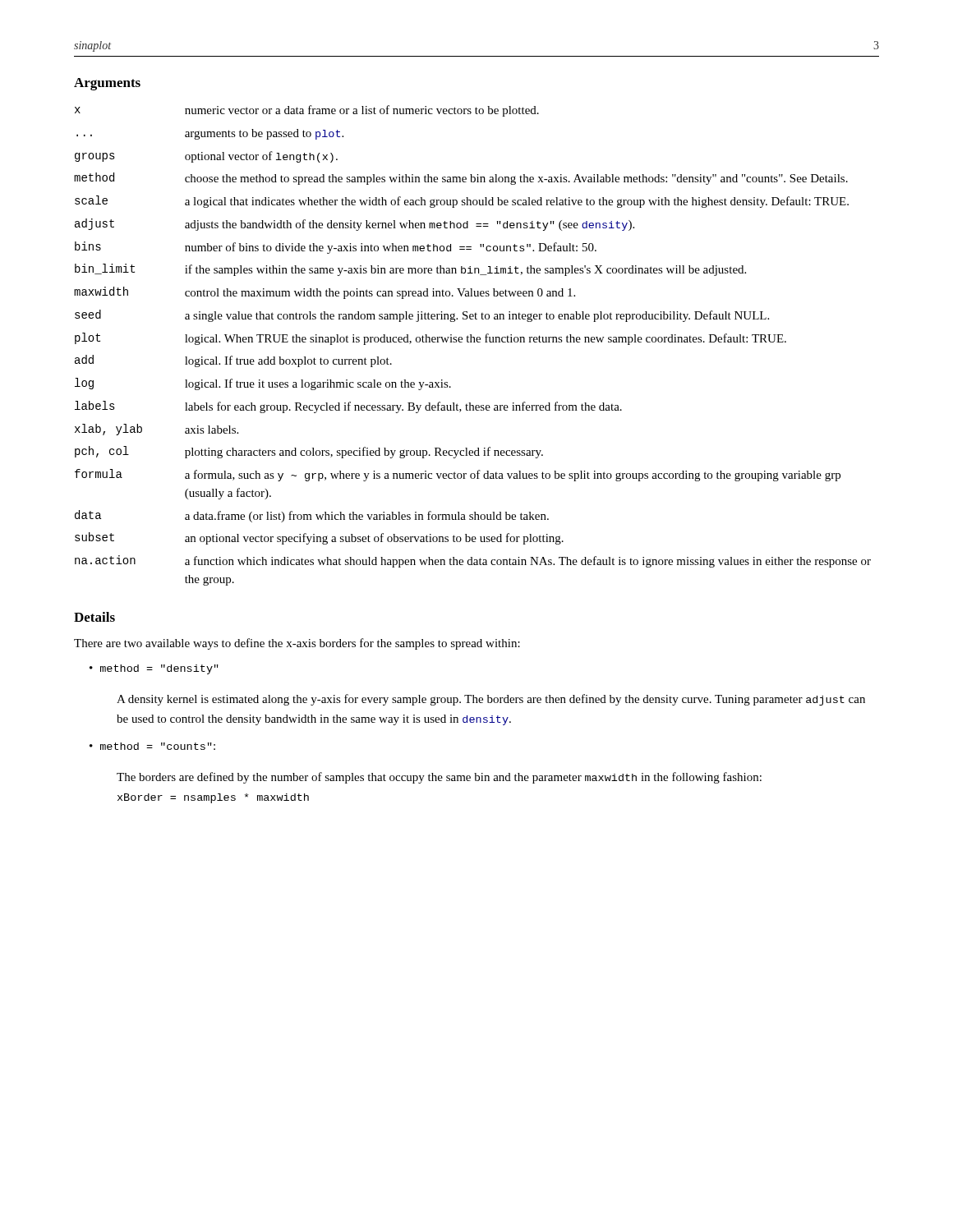Click a table
The height and width of the screenshot is (1232, 953).
[x=476, y=345]
